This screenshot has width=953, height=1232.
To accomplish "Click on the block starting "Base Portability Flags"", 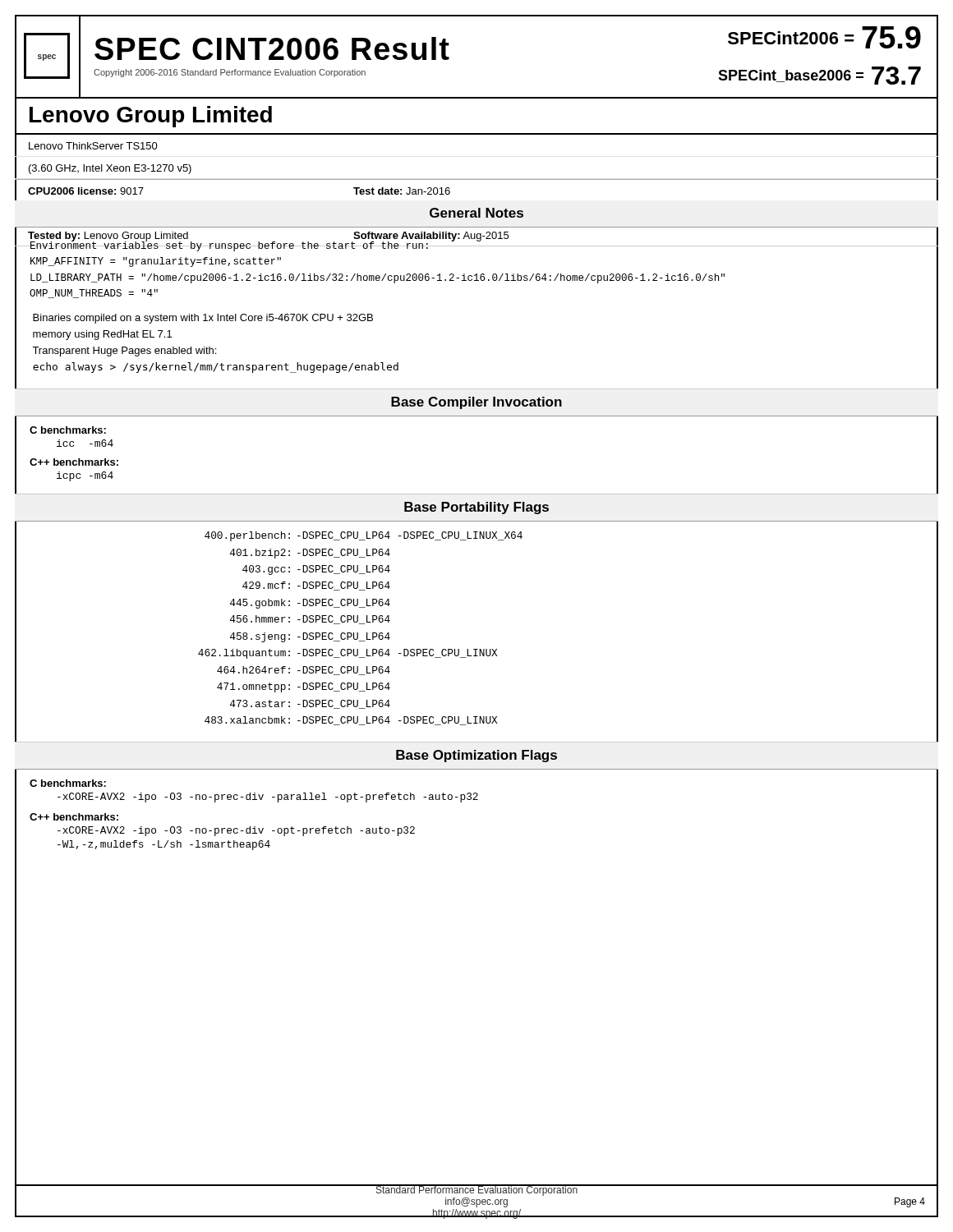I will [476, 507].
